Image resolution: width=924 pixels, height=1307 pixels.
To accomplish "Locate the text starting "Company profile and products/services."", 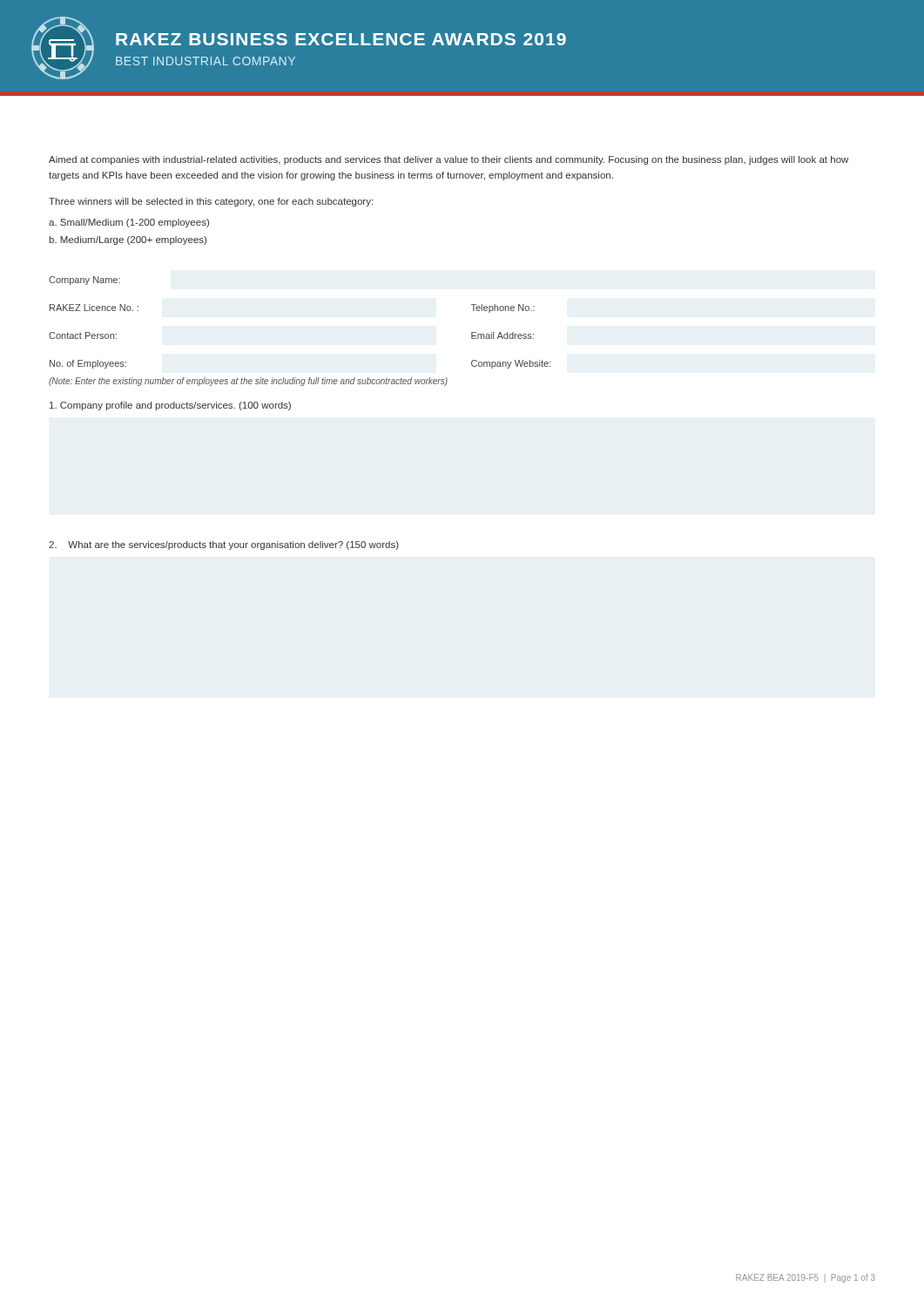I will pyautogui.click(x=170, y=405).
